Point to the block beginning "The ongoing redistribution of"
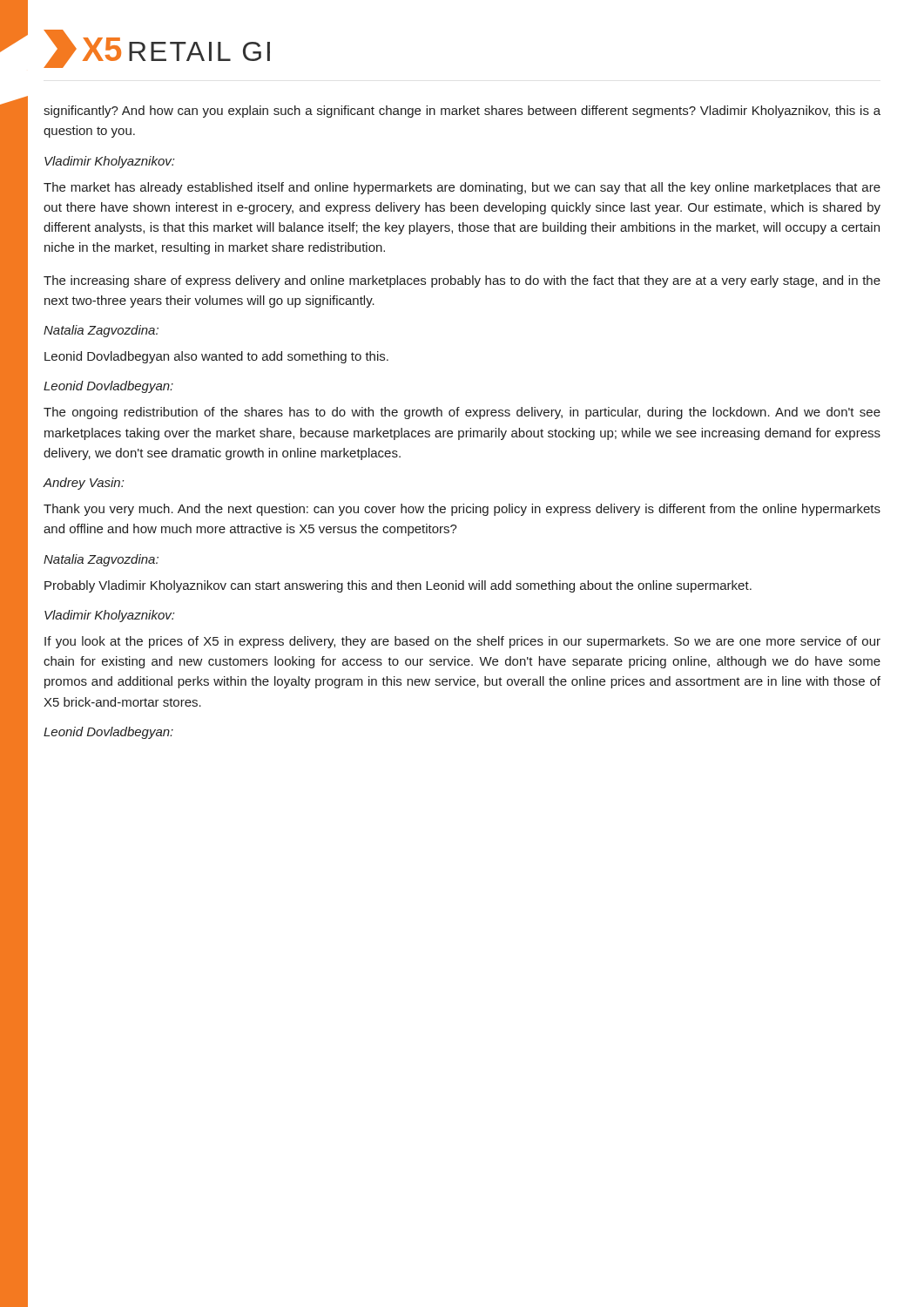 pos(462,432)
